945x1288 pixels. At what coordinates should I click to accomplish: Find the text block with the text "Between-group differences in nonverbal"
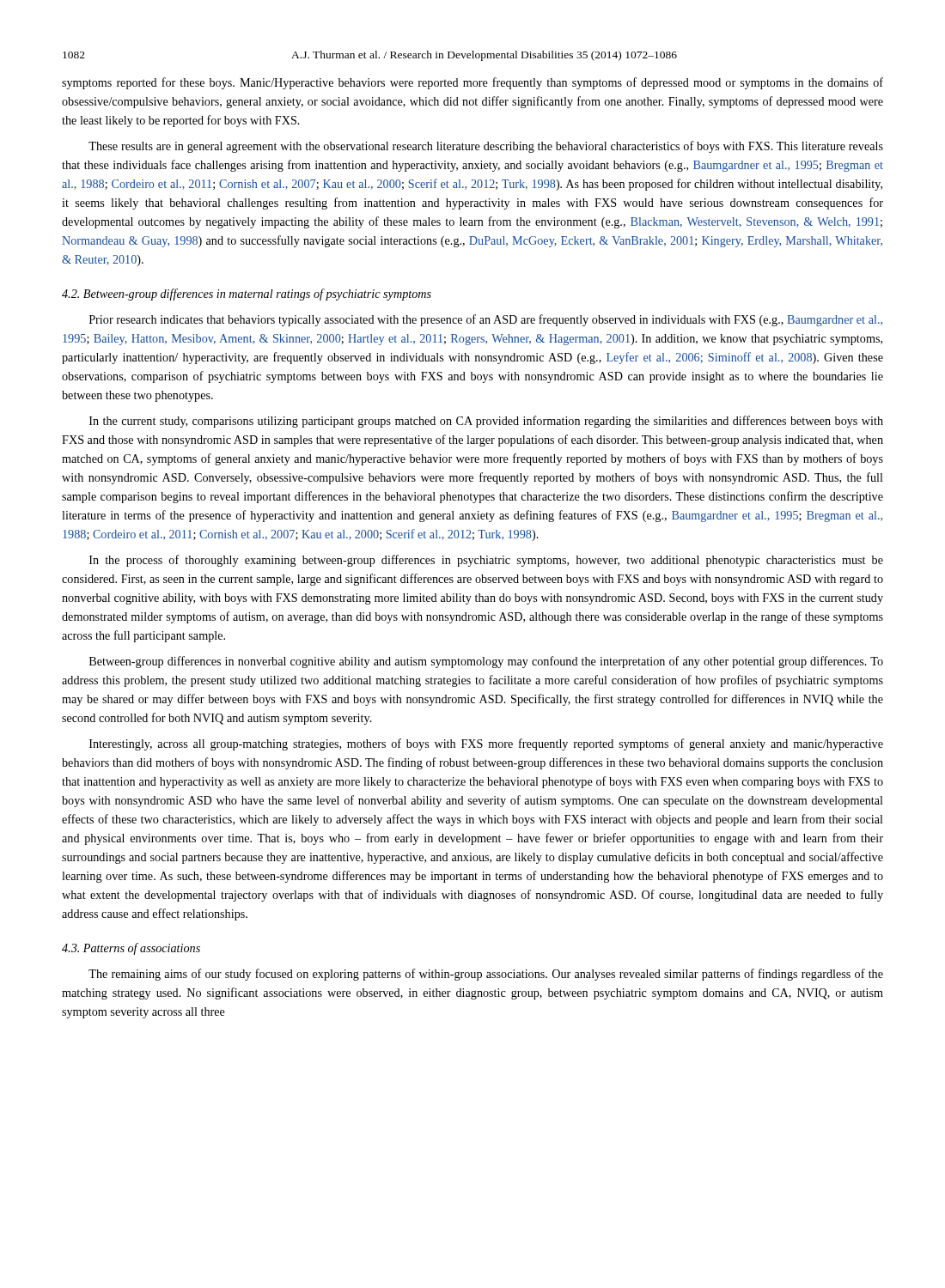tap(472, 689)
